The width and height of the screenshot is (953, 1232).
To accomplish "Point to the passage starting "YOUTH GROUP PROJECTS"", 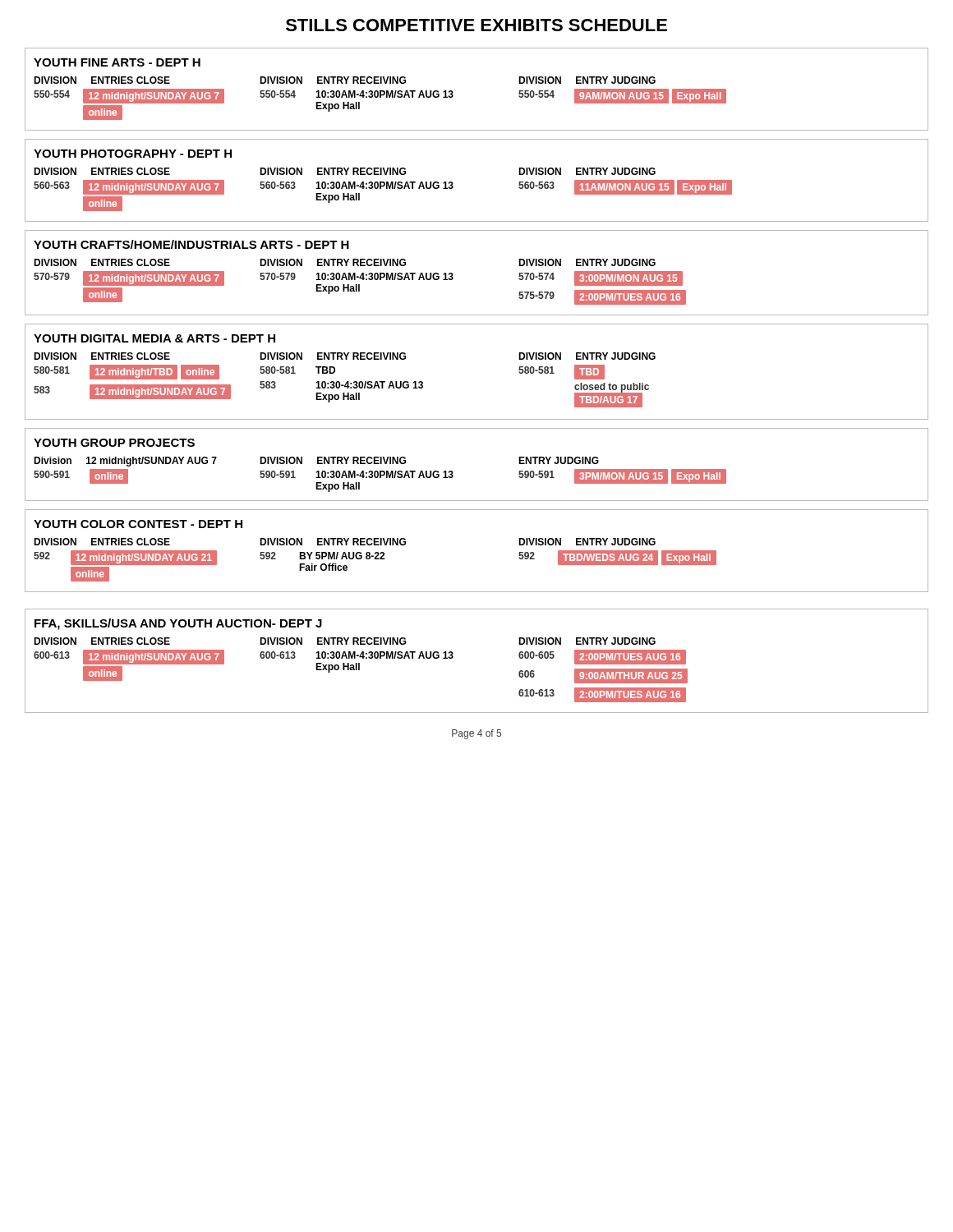I will pos(114,443).
